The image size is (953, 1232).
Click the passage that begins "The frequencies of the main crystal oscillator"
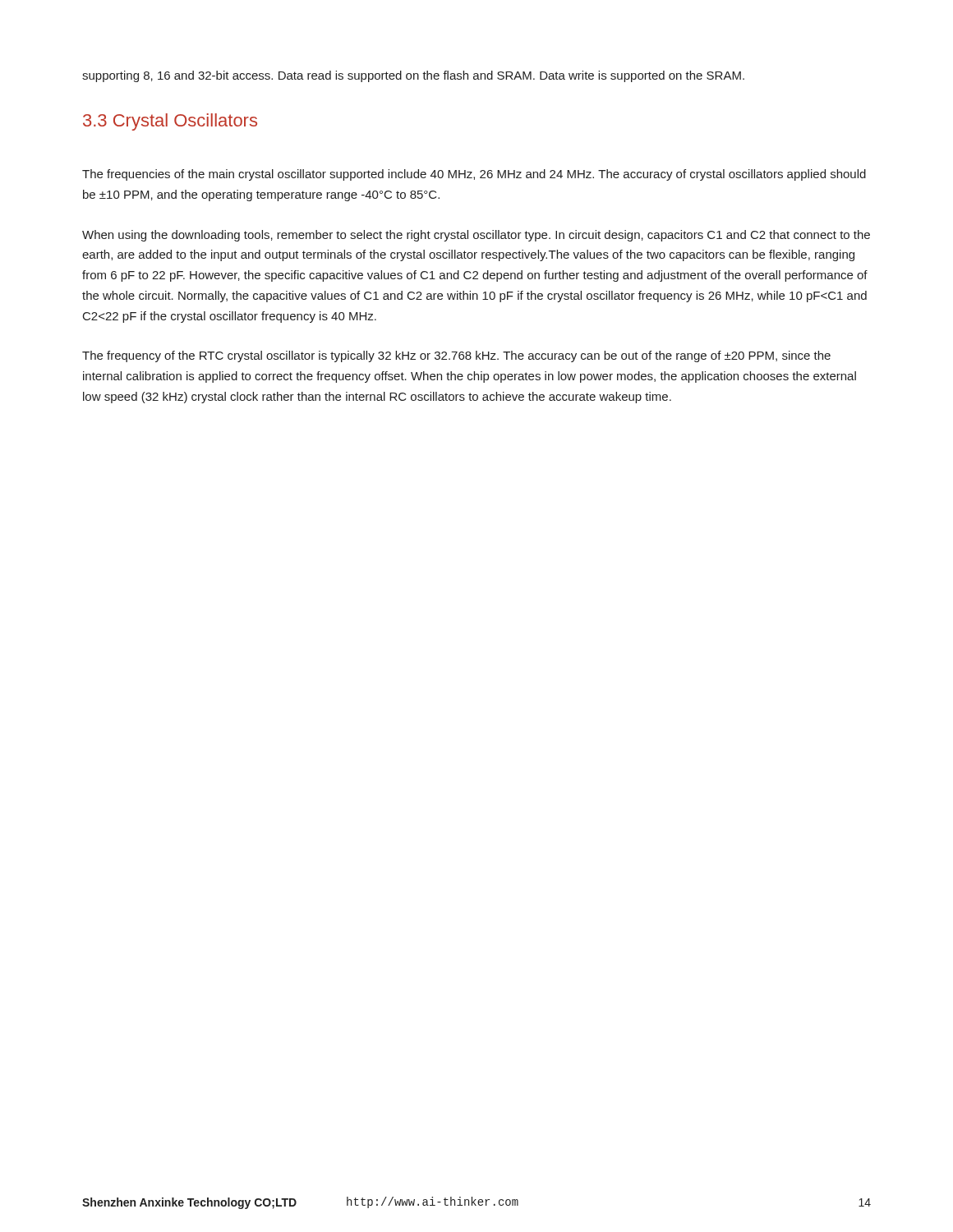click(474, 184)
